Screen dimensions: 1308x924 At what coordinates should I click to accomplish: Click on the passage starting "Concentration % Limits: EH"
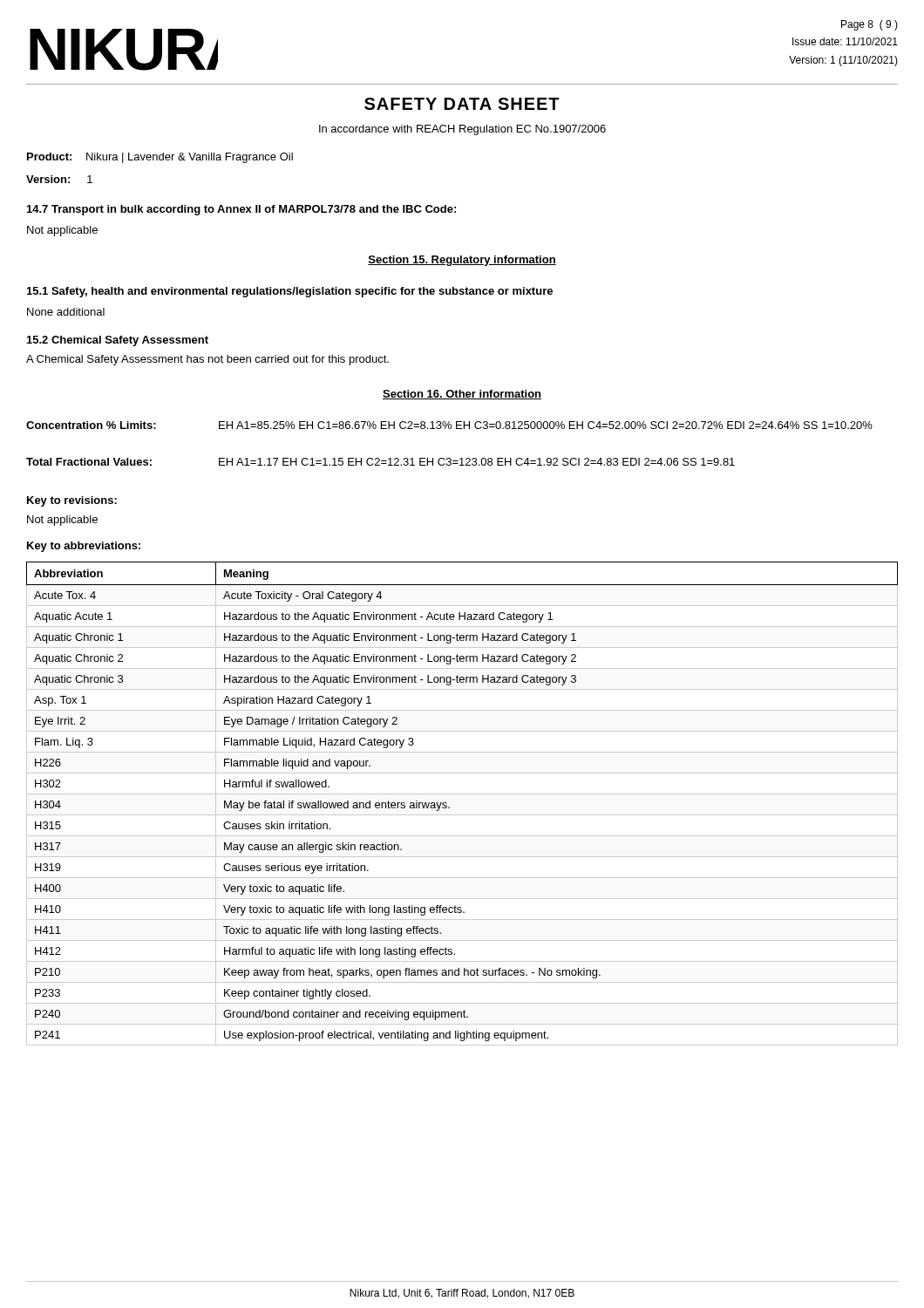pyautogui.click(x=449, y=425)
